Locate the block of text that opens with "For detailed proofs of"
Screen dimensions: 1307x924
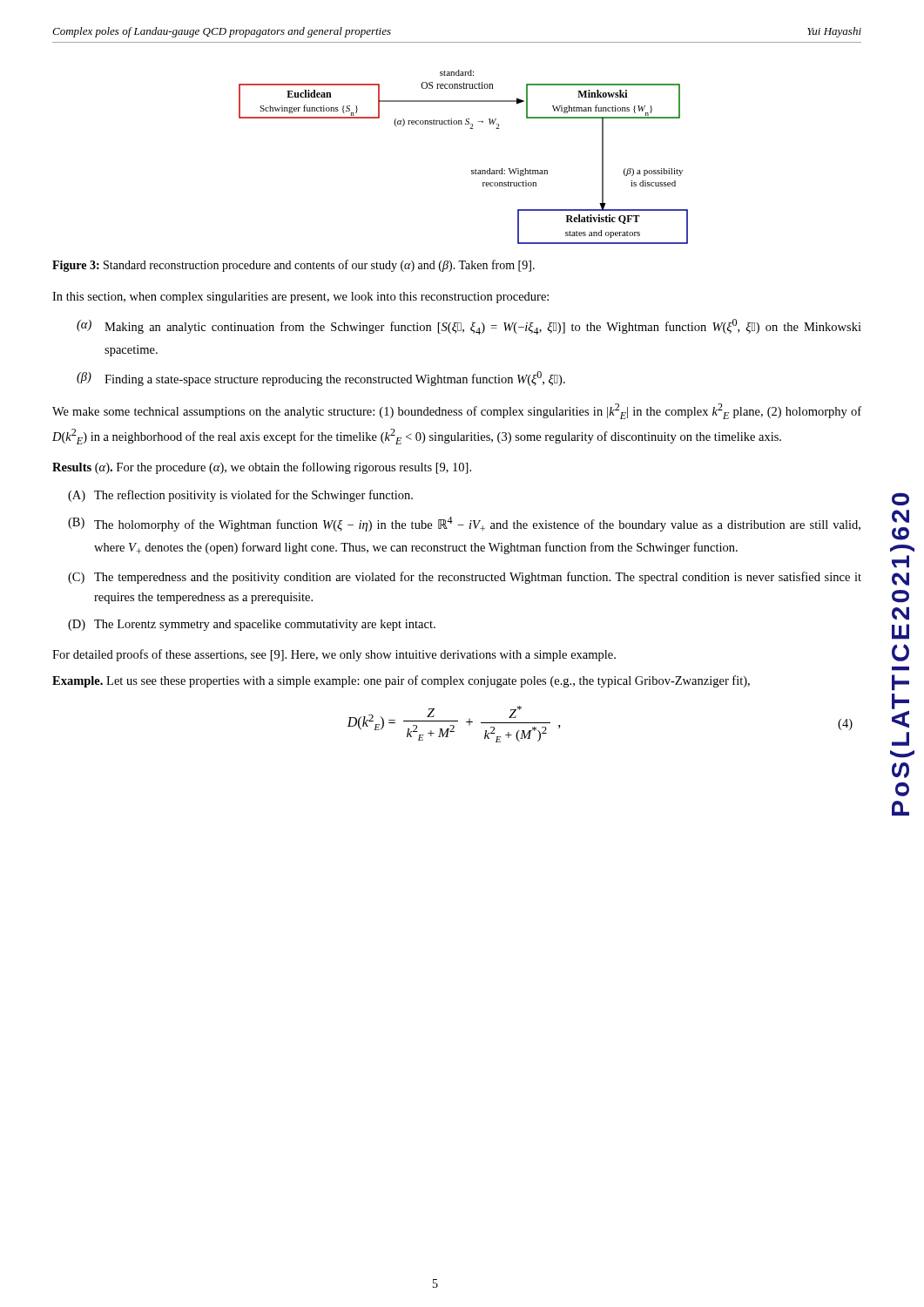tap(334, 654)
